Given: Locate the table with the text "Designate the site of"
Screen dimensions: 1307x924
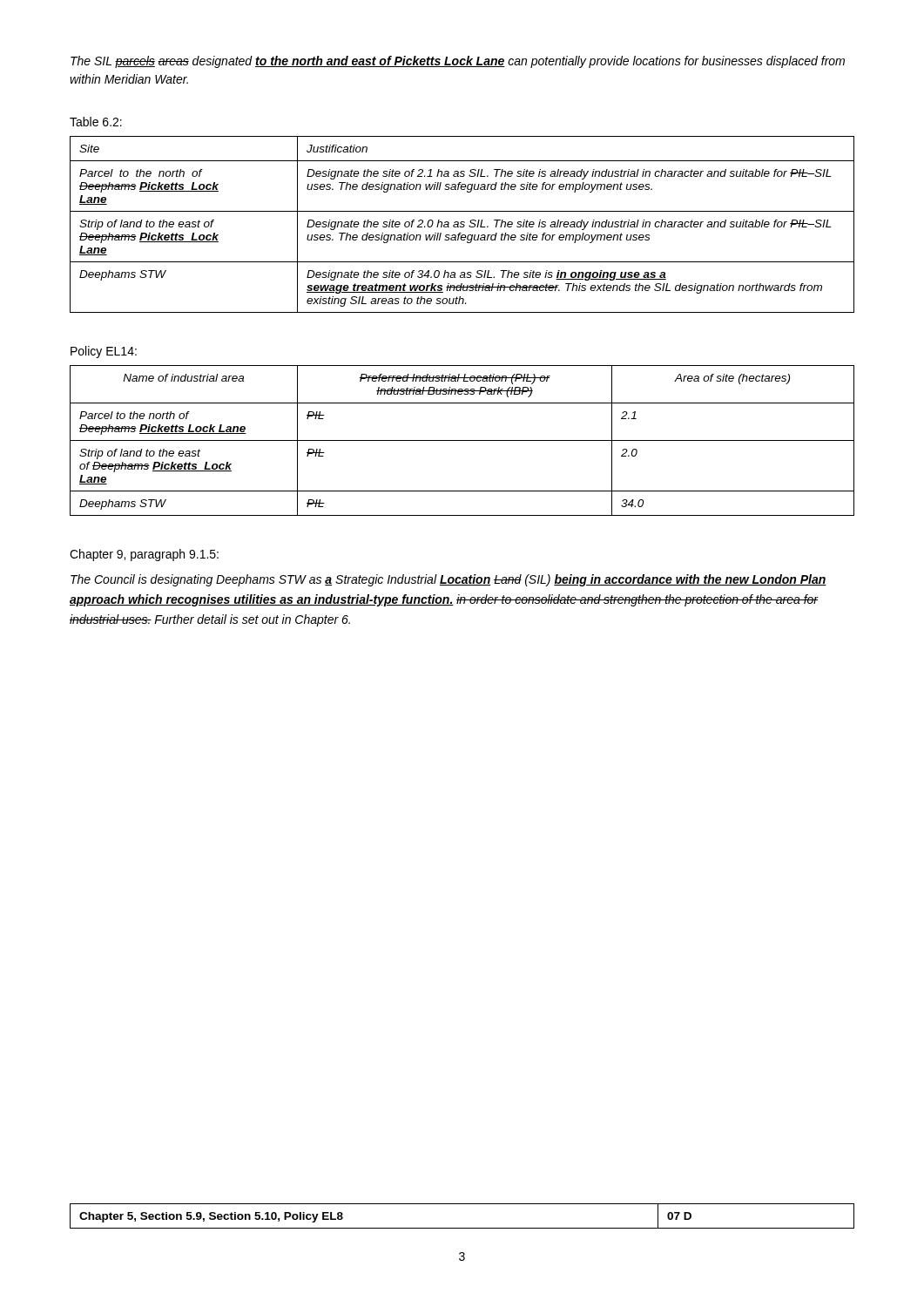Looking at the screenshot, I should click(462, 224).
